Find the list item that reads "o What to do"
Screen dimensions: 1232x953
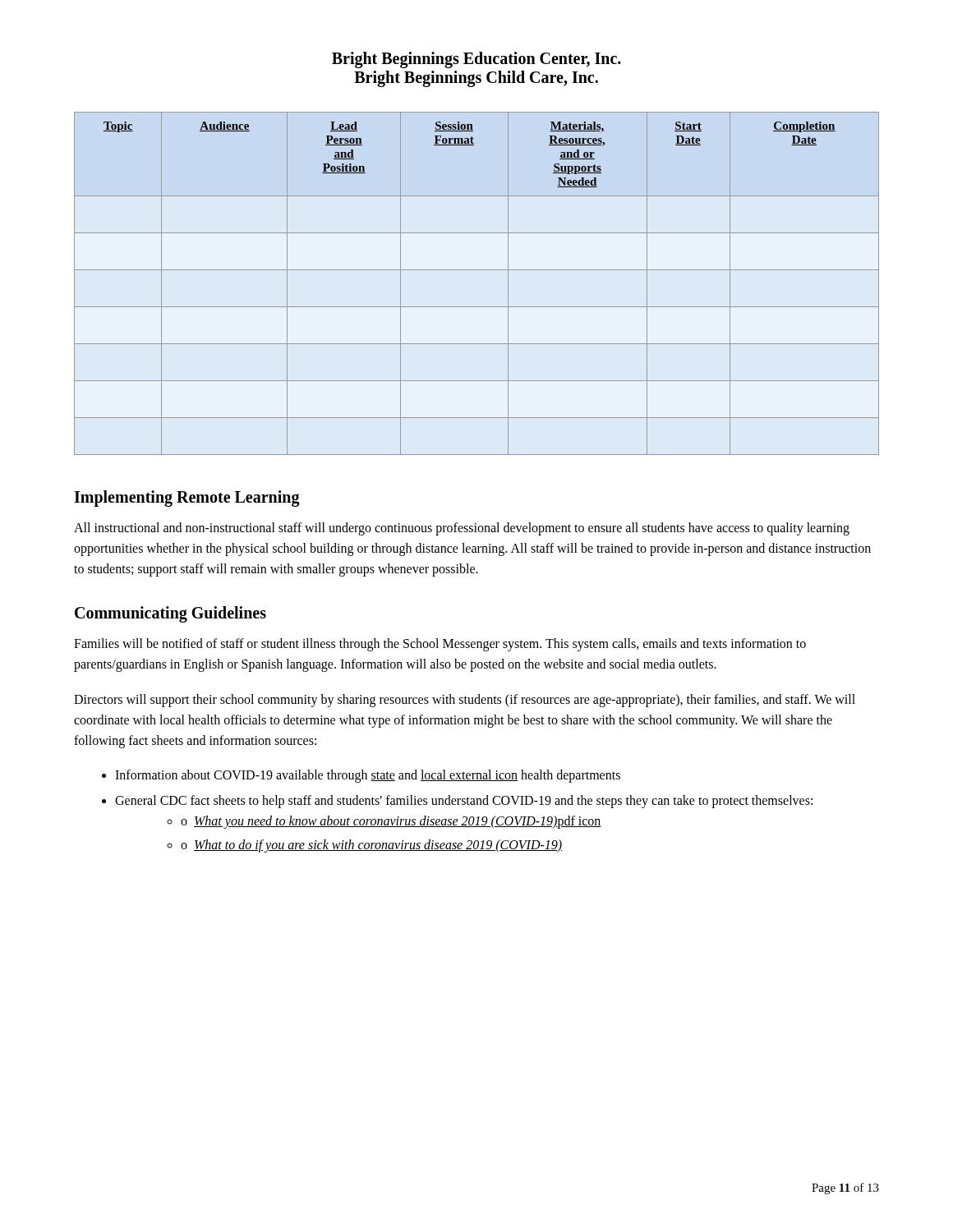pos(371,845)
